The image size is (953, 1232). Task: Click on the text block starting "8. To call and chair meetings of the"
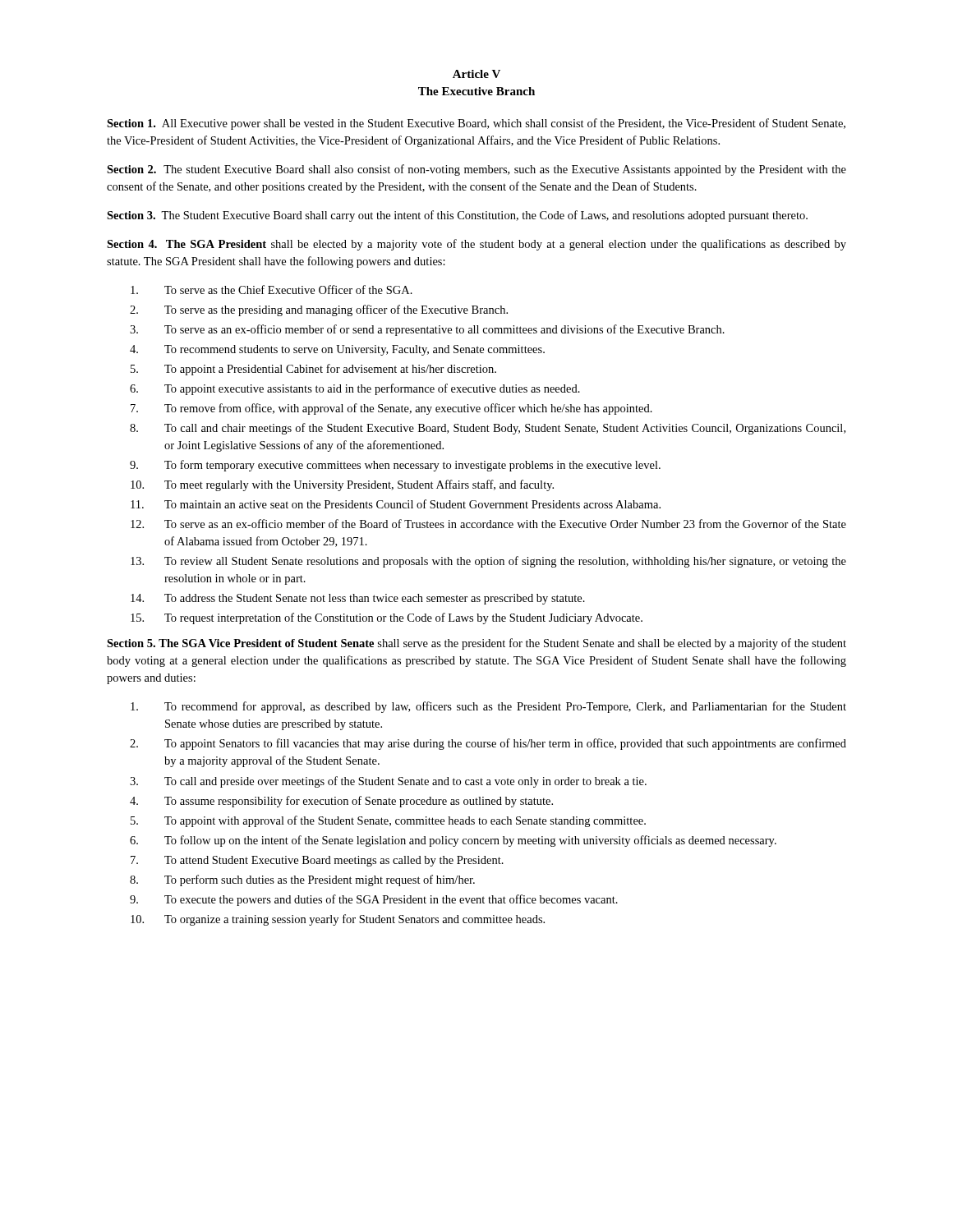tap(476, 437)
